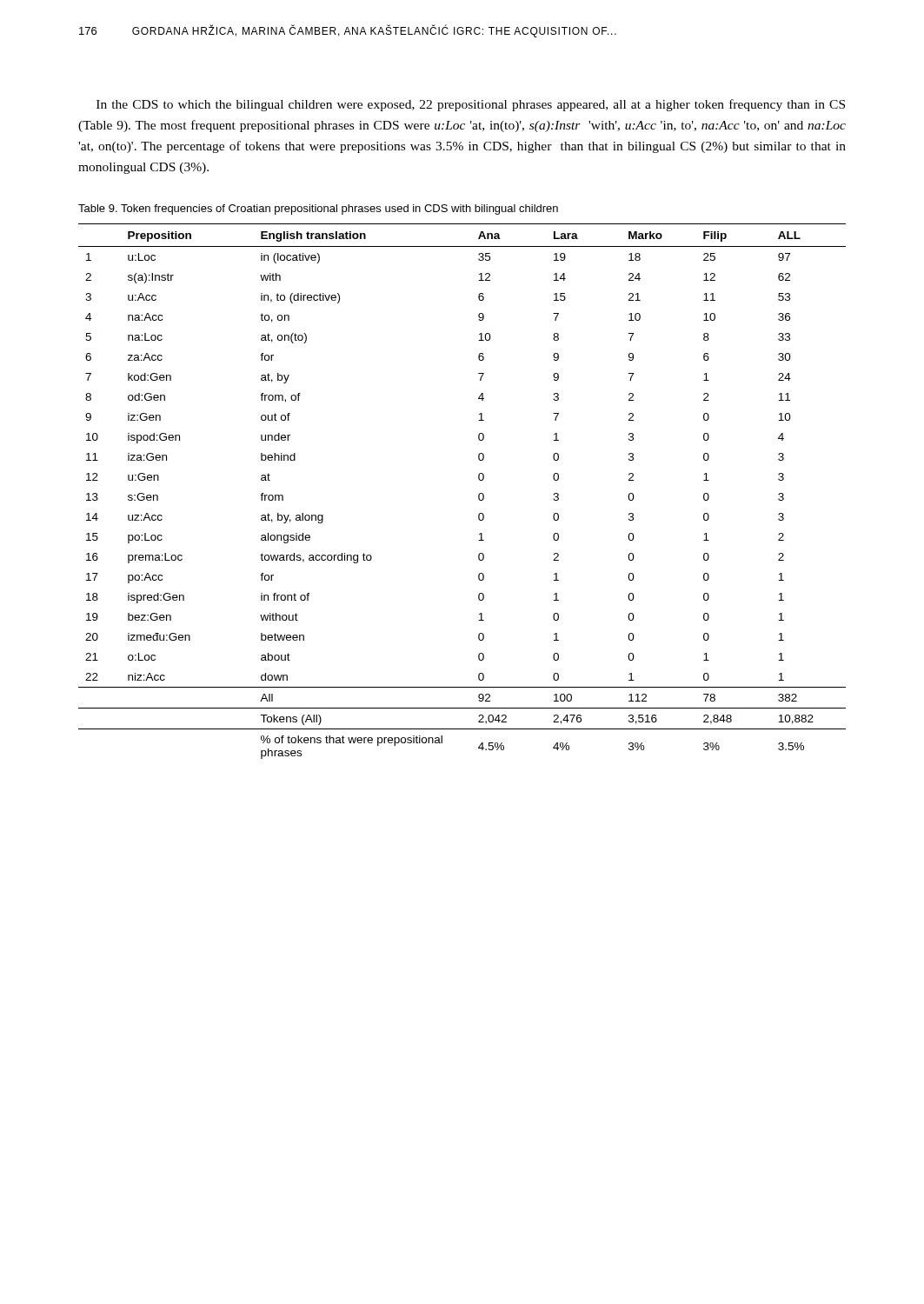
Task: Select the text block starting "Table 9. Token"
Action: (x=318, y=208)
